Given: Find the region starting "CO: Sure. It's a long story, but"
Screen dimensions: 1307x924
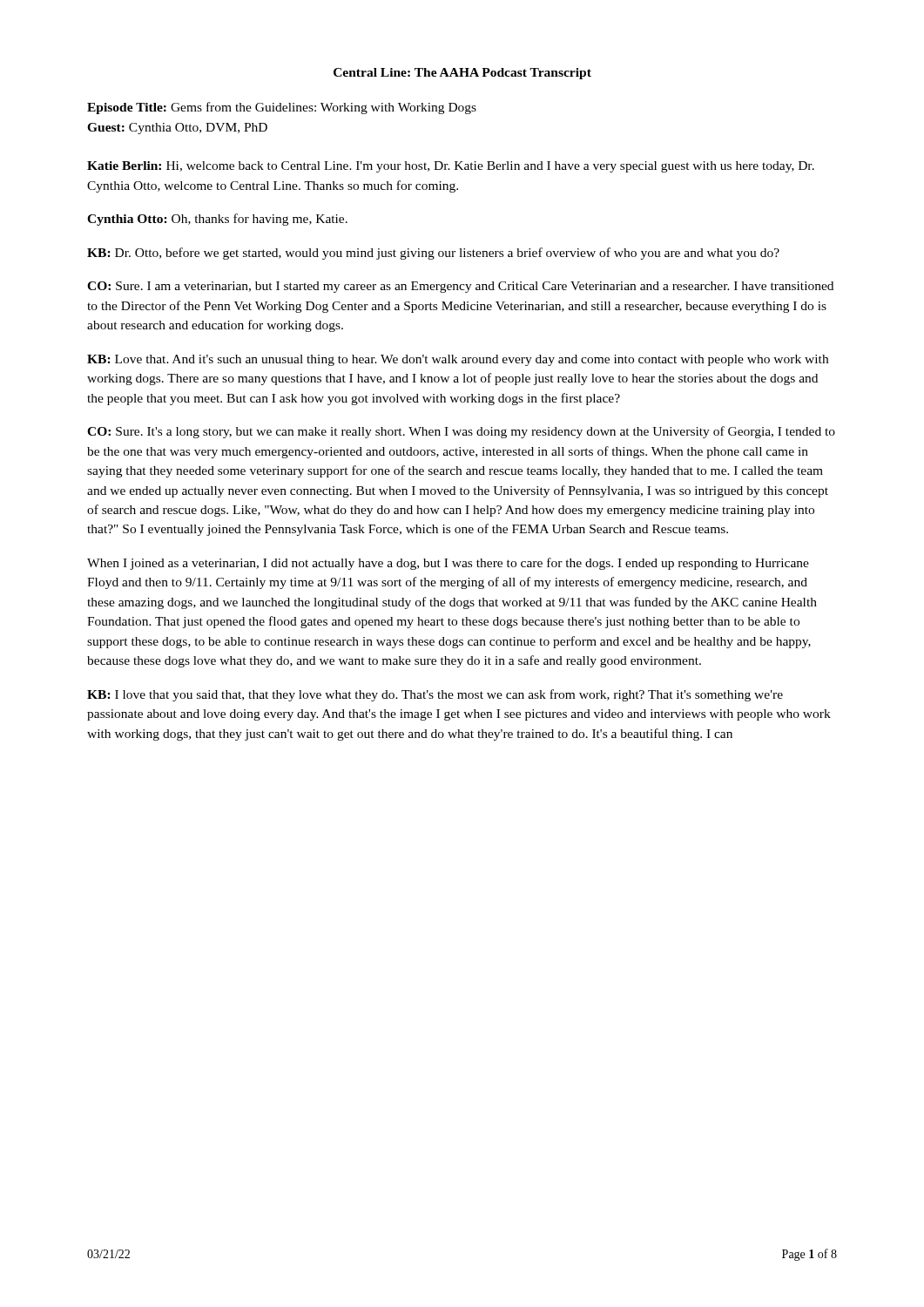Looking at the screenshot, I should click(461, 480).
